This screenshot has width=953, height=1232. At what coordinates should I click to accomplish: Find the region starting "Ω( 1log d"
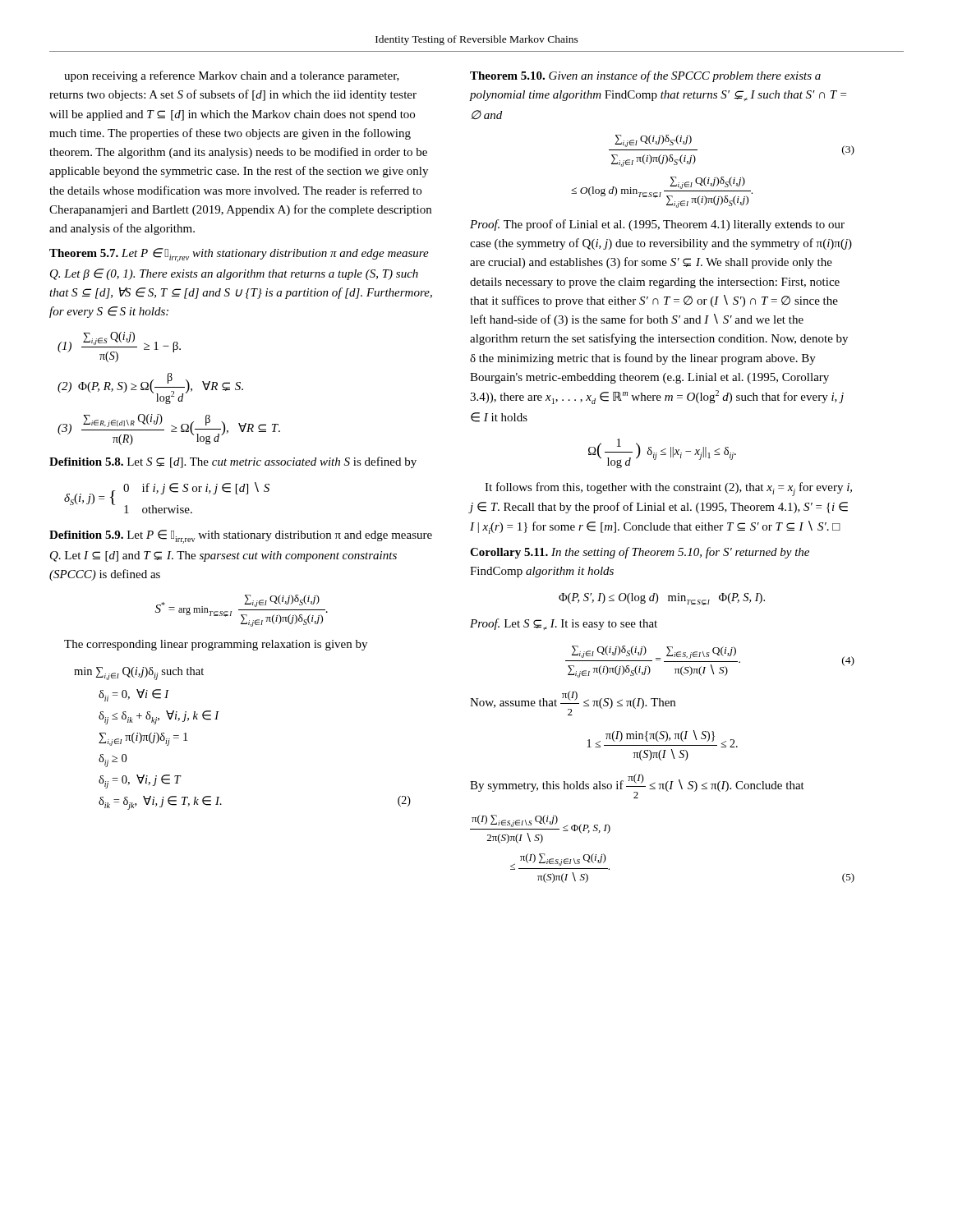(x=662, y=453)
